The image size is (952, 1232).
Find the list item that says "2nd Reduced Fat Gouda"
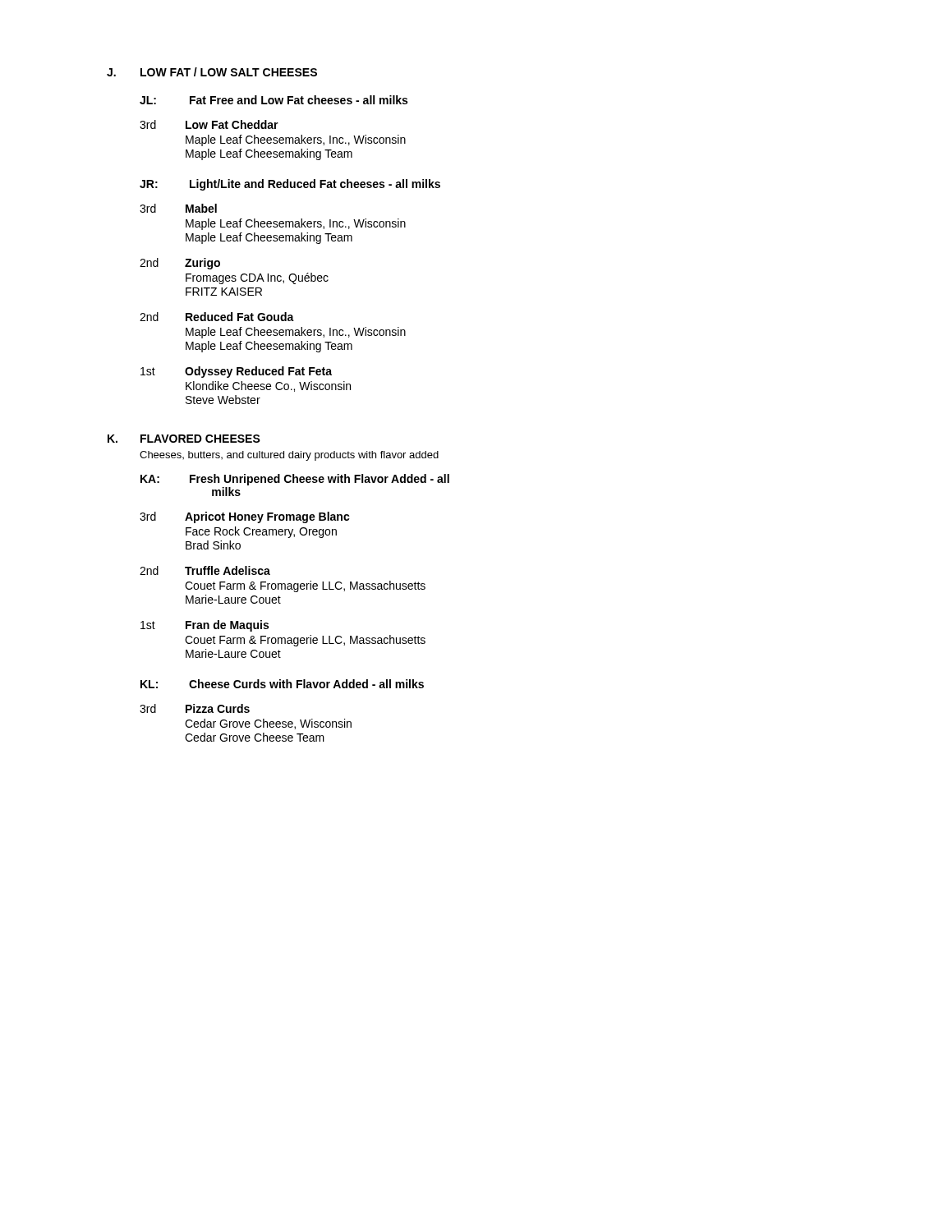(x=273, y=332)
